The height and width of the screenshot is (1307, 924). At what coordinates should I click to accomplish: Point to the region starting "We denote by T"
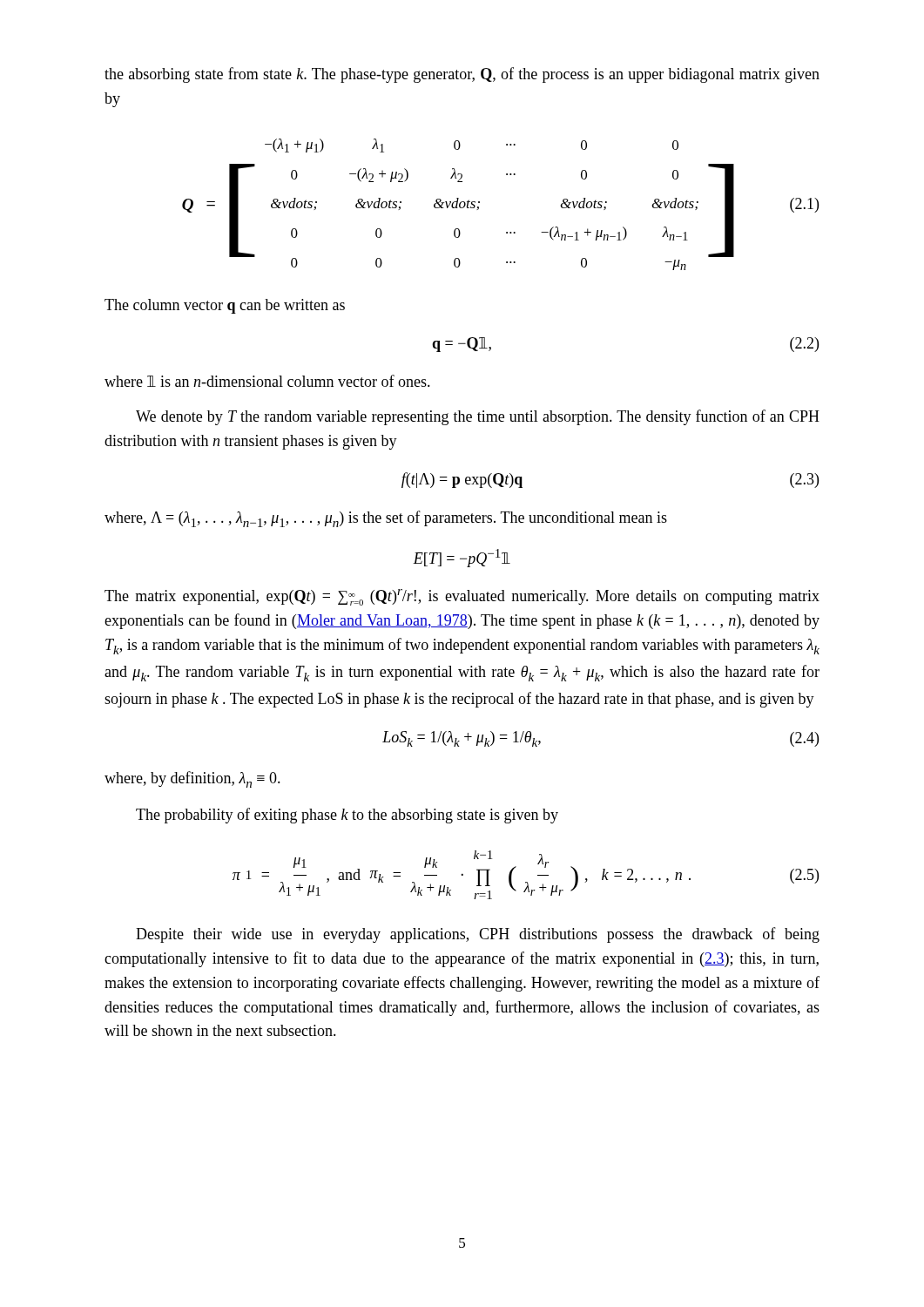coord(462,429)
